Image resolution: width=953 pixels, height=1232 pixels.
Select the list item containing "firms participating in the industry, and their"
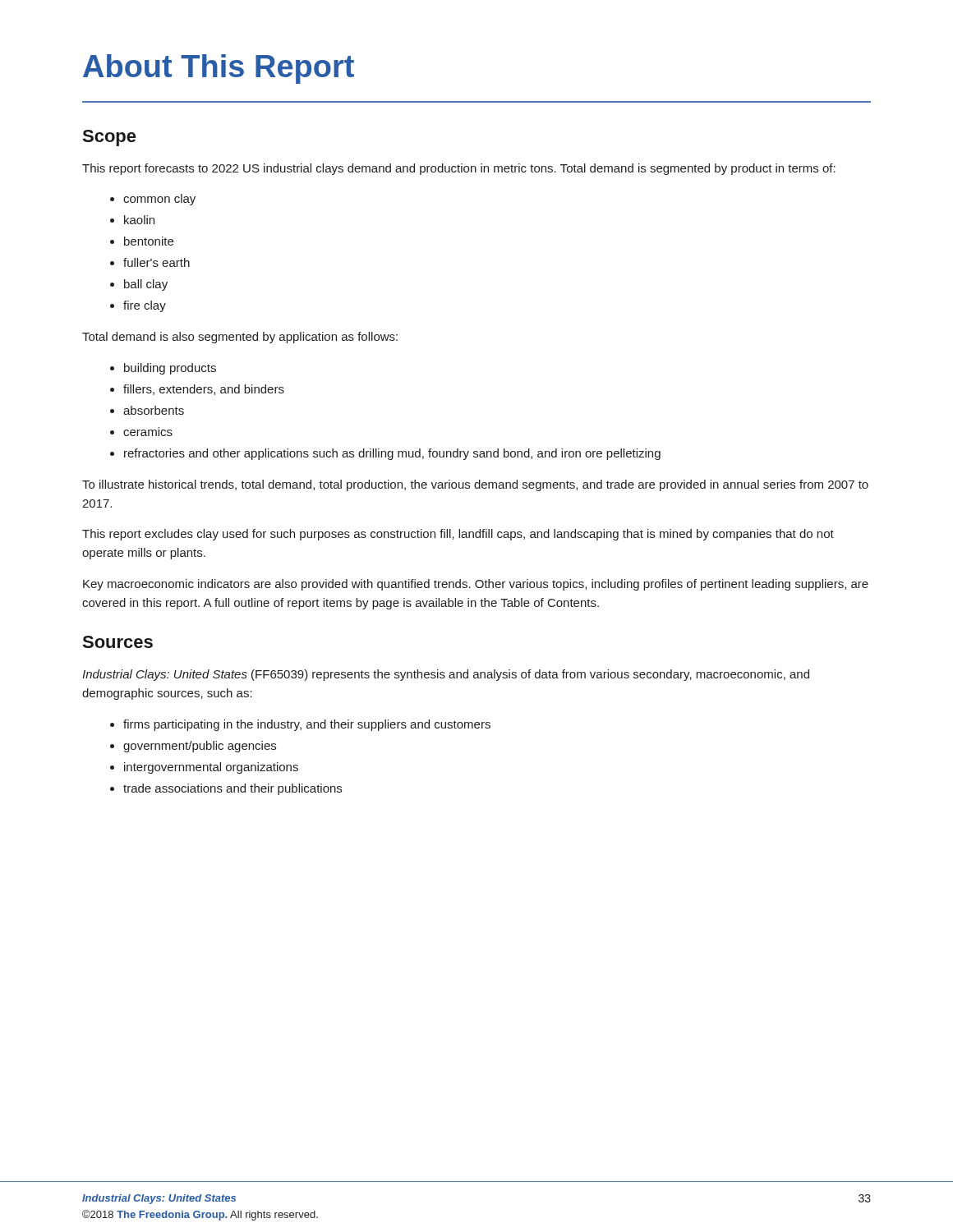point(307,724)
